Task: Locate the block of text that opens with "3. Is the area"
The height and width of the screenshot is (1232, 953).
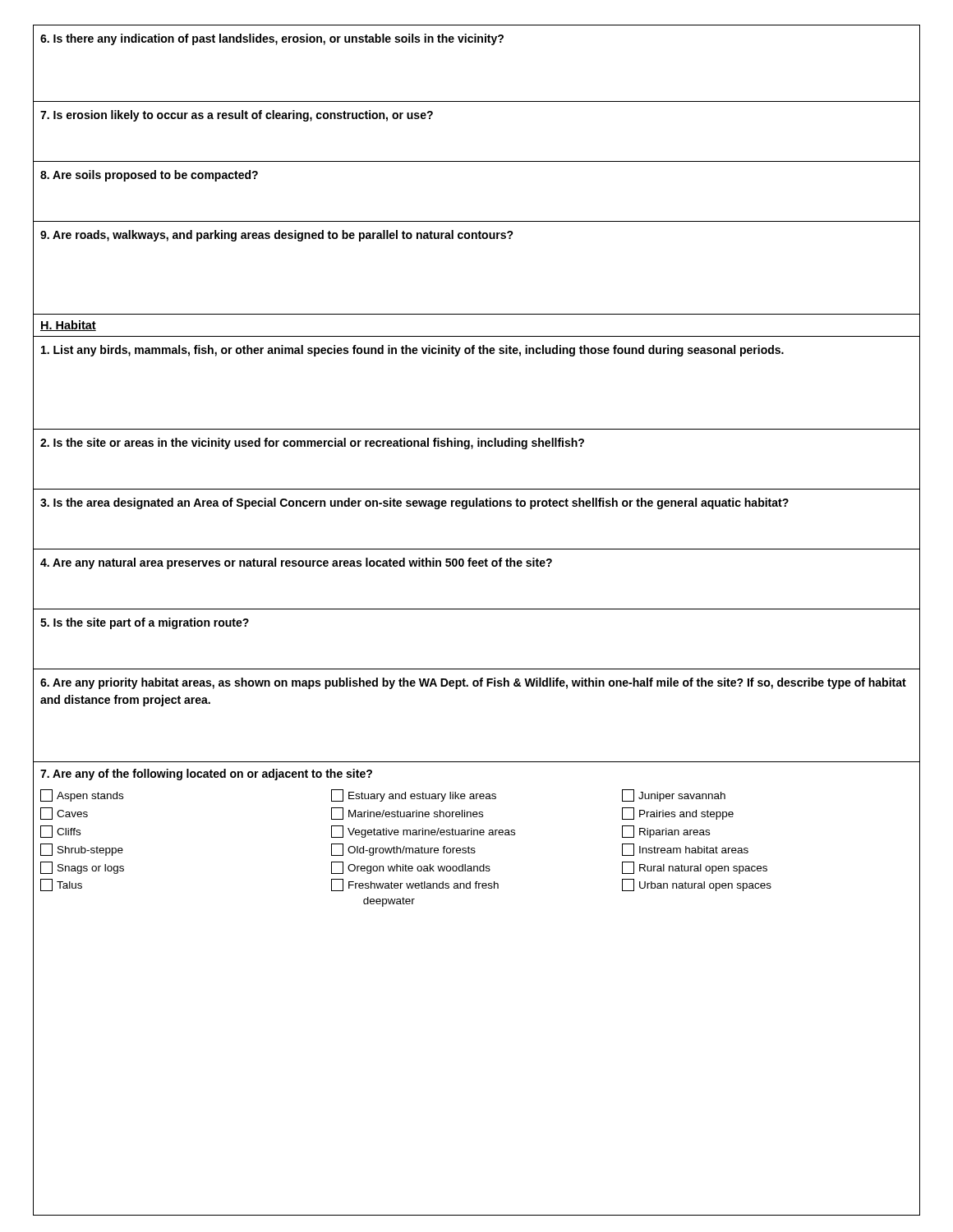Action: pyautogui.click(x=415, y=503)
